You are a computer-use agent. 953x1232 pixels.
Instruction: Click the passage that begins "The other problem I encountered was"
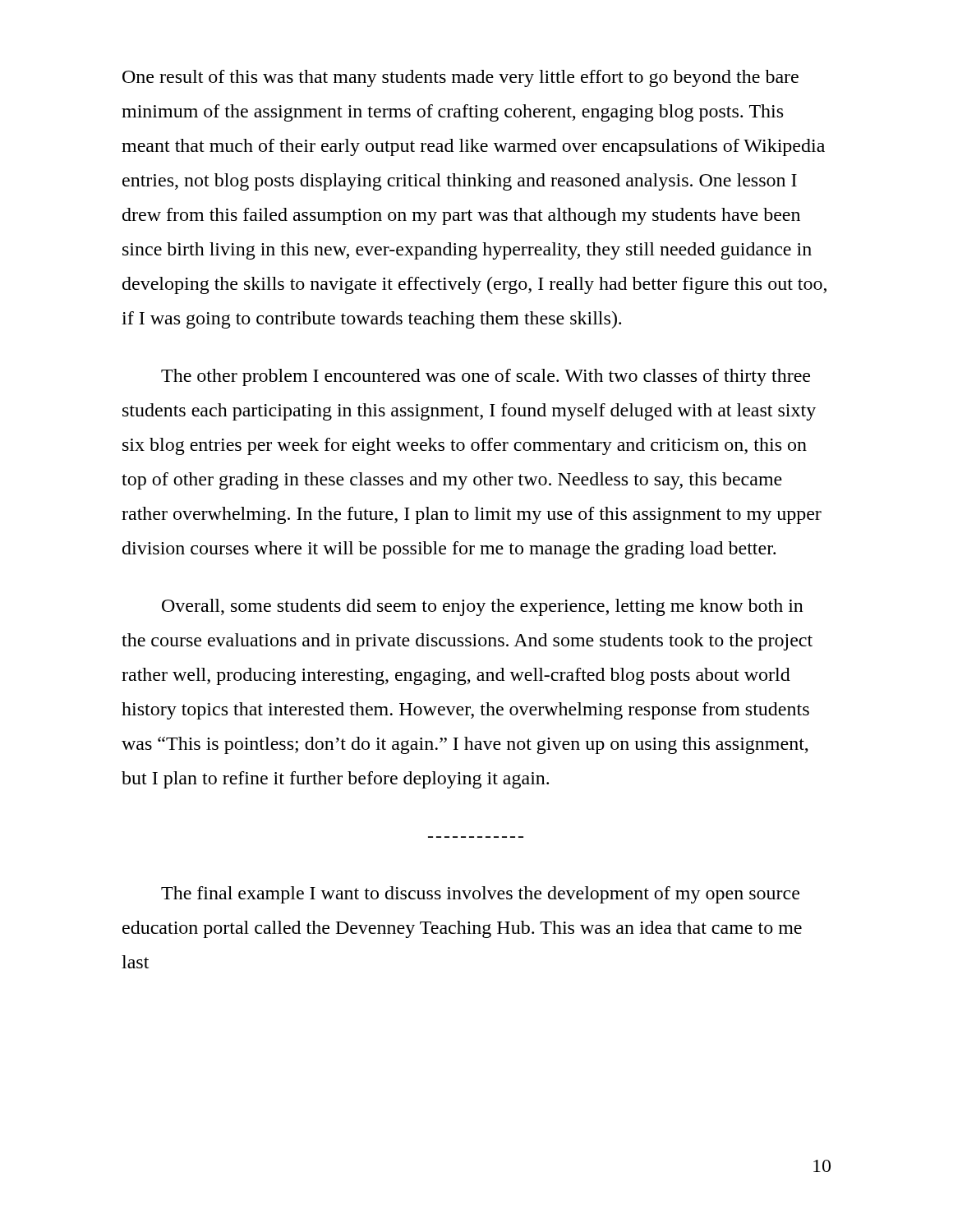click(x=476, y=462)
